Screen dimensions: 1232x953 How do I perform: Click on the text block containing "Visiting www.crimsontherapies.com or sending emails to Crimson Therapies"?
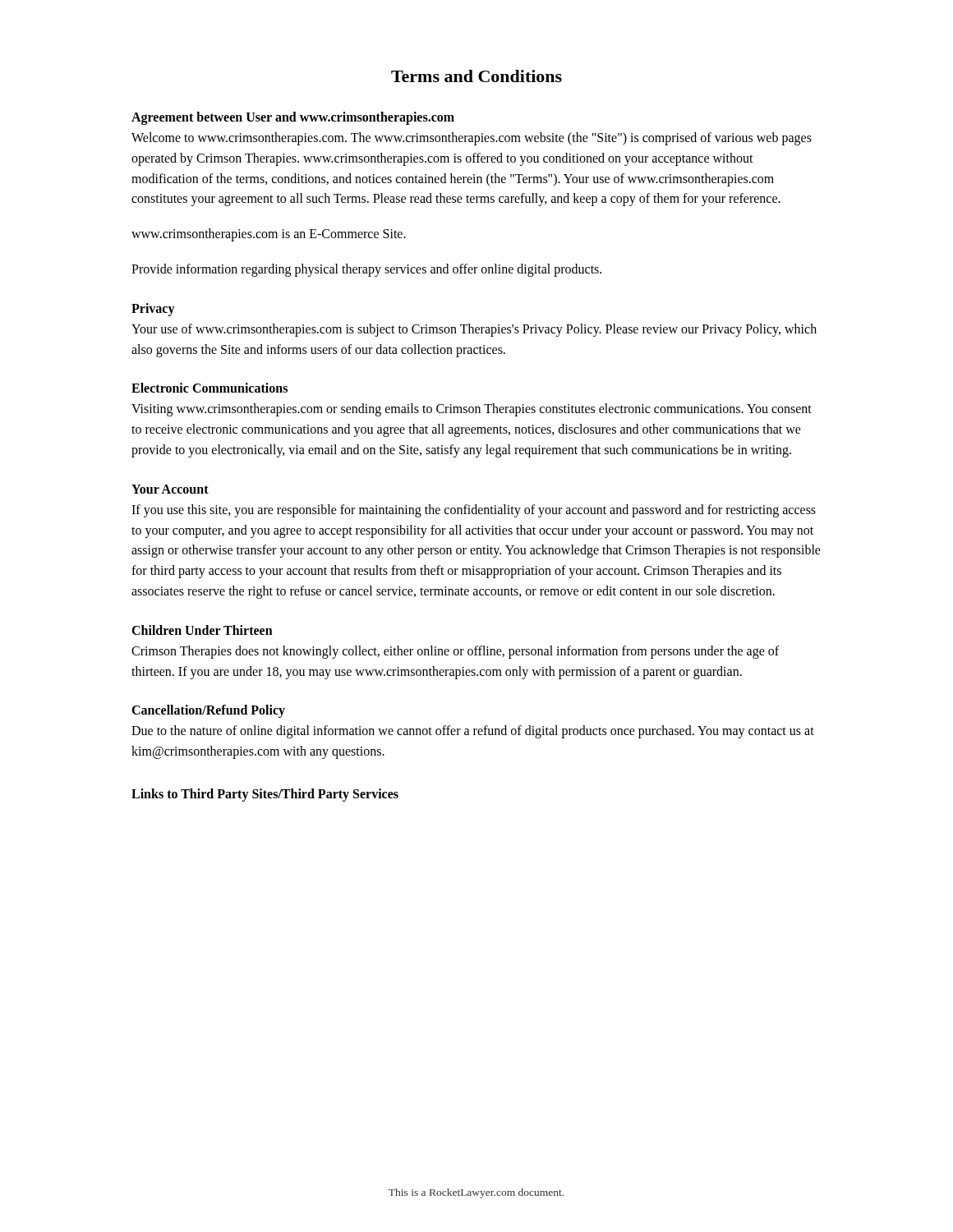tap(471, 429)
